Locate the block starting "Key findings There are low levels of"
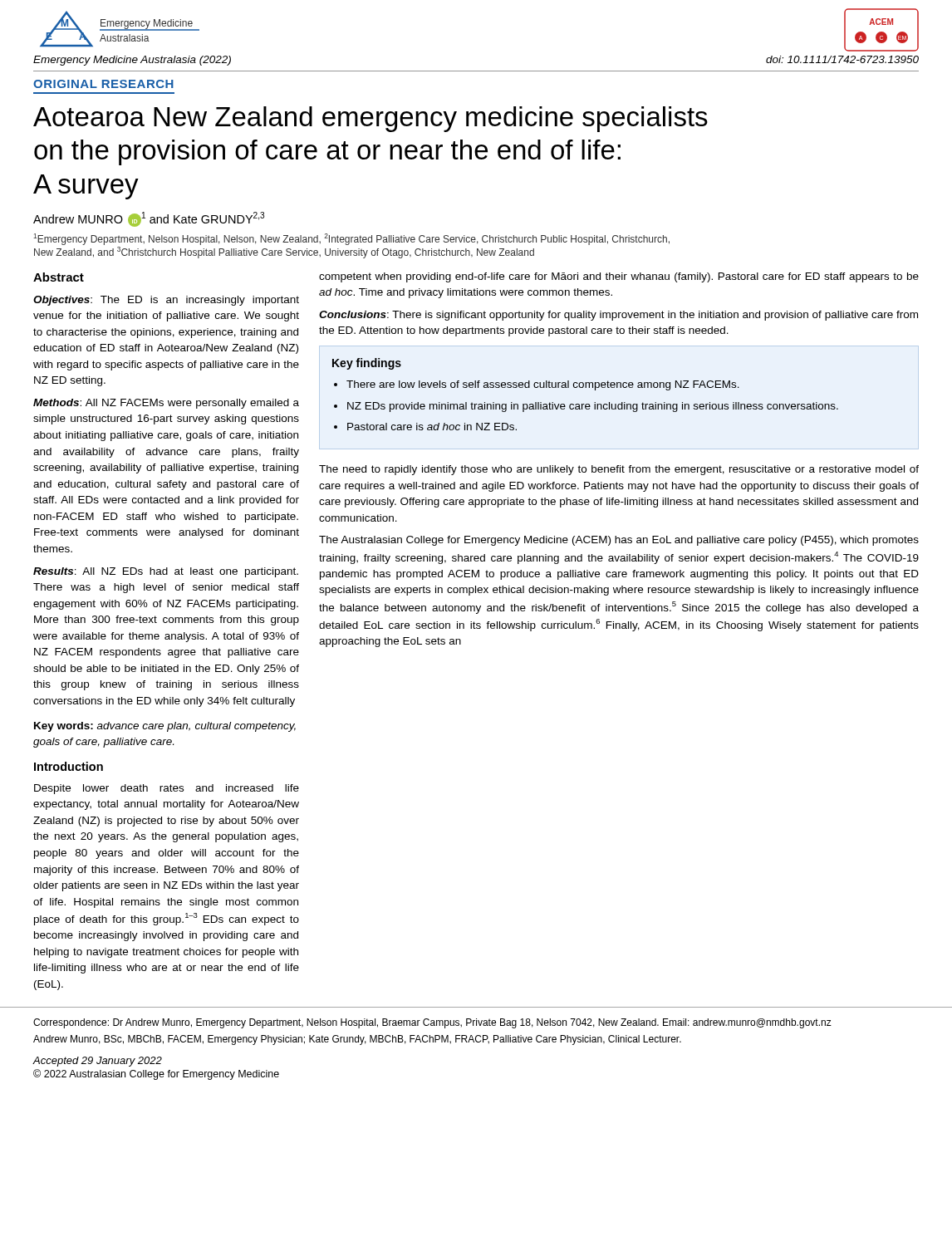The height and width of the screenshot is (1246, 952). point(619,395)
